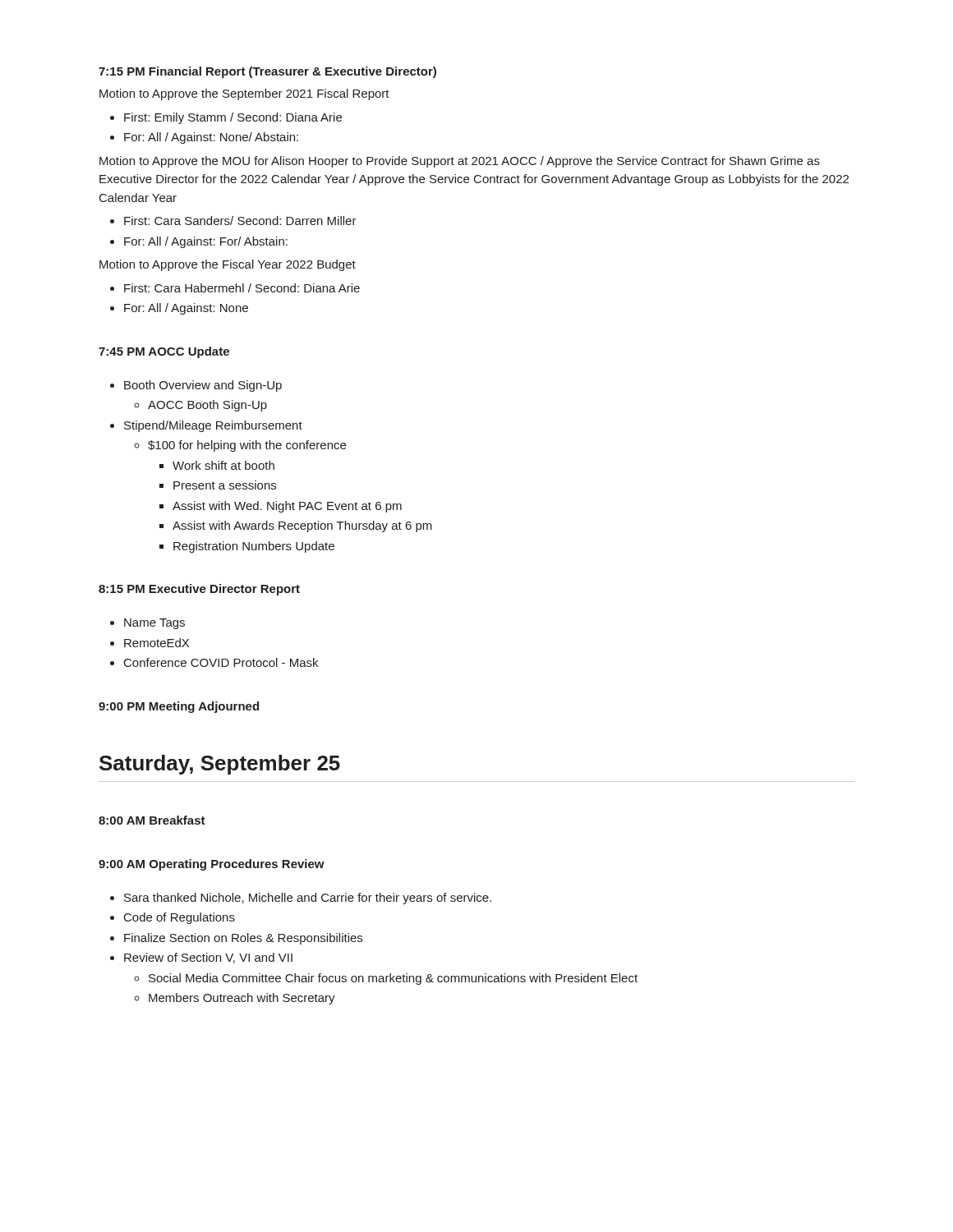The image size is (953, 1232).
Task: Point to "For: All / Against: None/ Abstain:"
Action: pyautogui.click(x=211, y=137)
